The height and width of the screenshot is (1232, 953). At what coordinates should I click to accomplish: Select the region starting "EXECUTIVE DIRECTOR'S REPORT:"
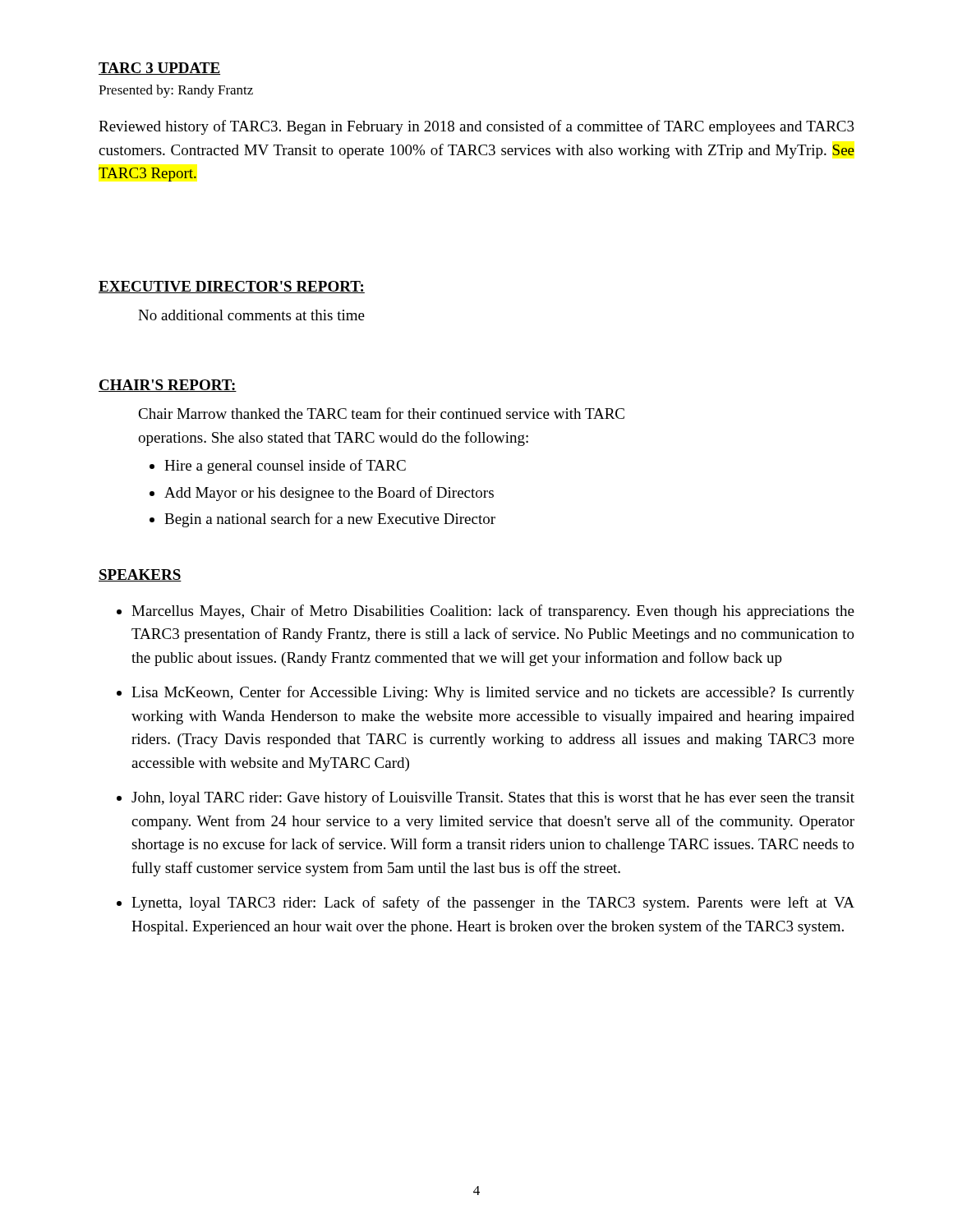[232, 286]
